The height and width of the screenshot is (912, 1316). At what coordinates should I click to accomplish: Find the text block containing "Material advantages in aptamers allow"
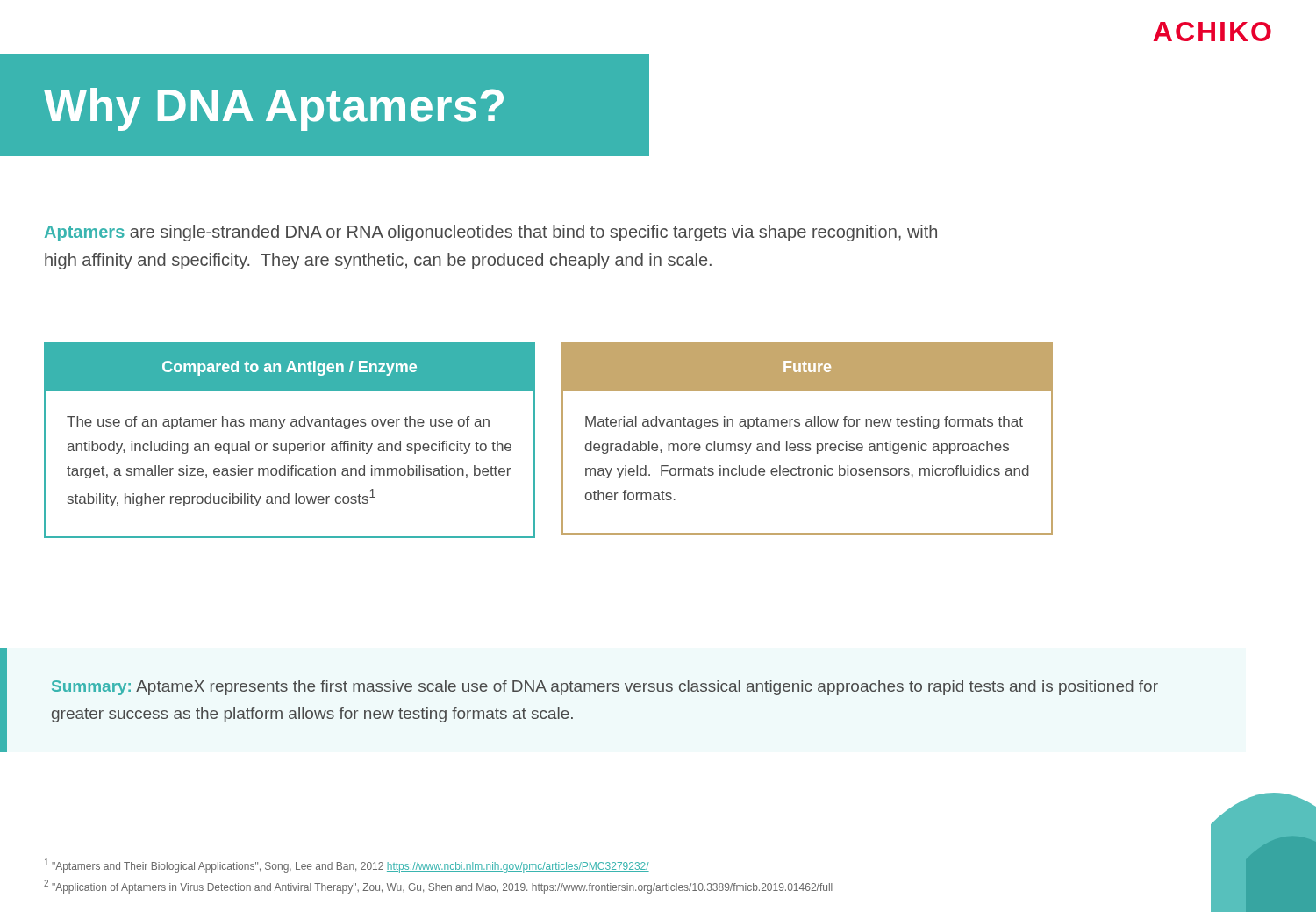pyautogui.click(x=807, y=459)
